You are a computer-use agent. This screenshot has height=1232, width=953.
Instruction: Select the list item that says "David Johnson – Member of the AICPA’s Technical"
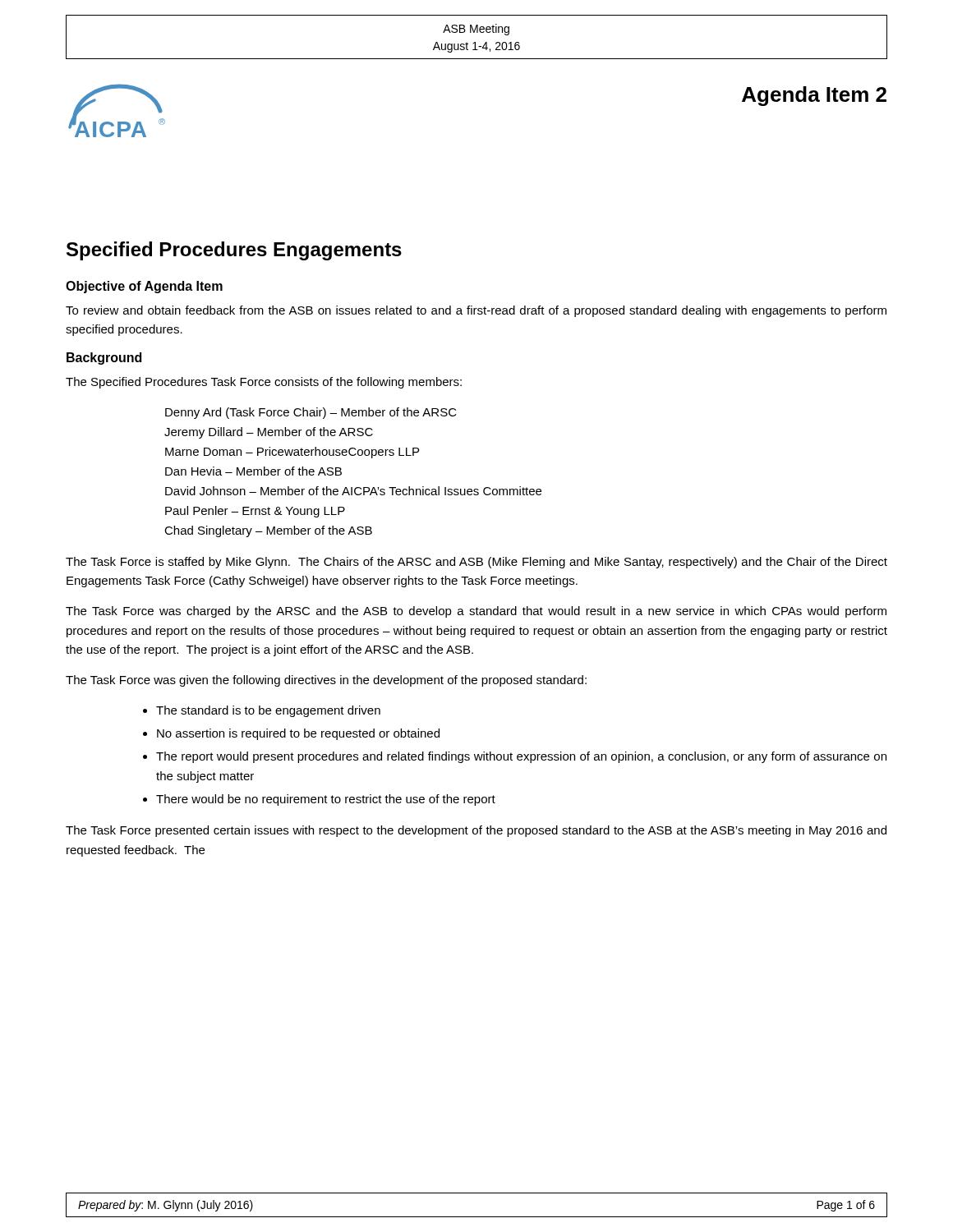coord(526,491)
